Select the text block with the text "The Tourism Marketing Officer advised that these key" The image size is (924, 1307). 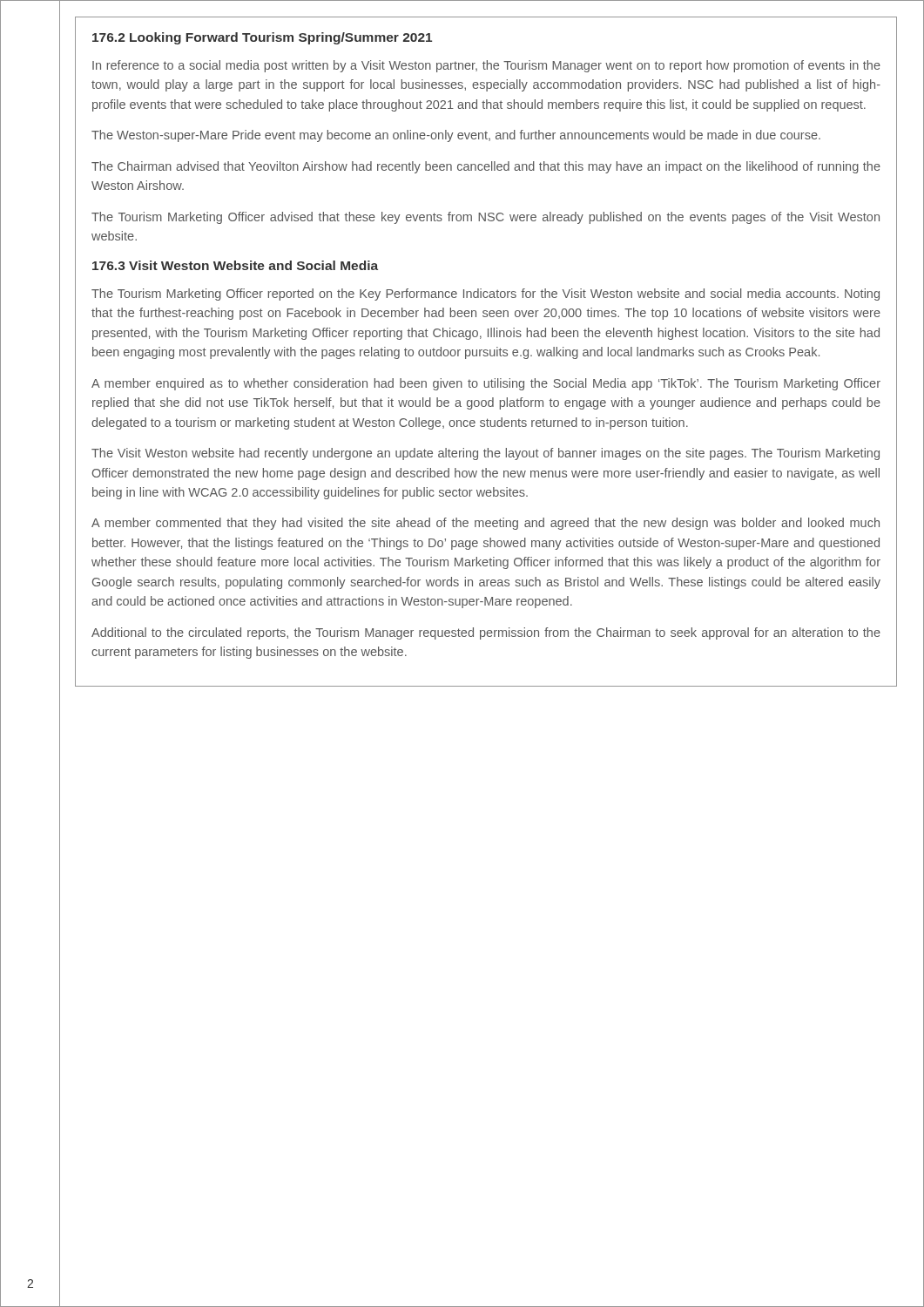[486, 227]
